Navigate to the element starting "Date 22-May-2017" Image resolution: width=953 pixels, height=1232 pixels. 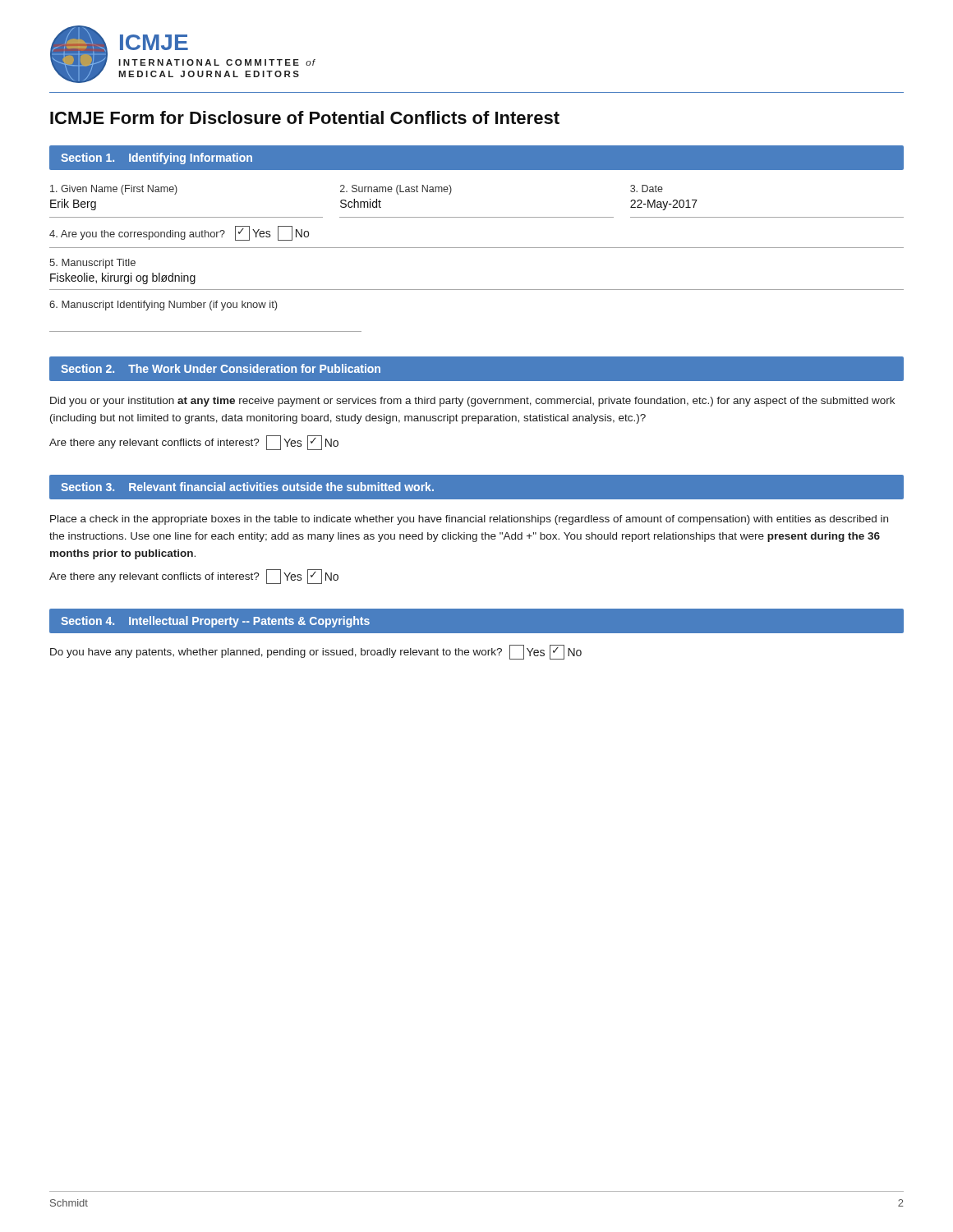pos(647,188)
